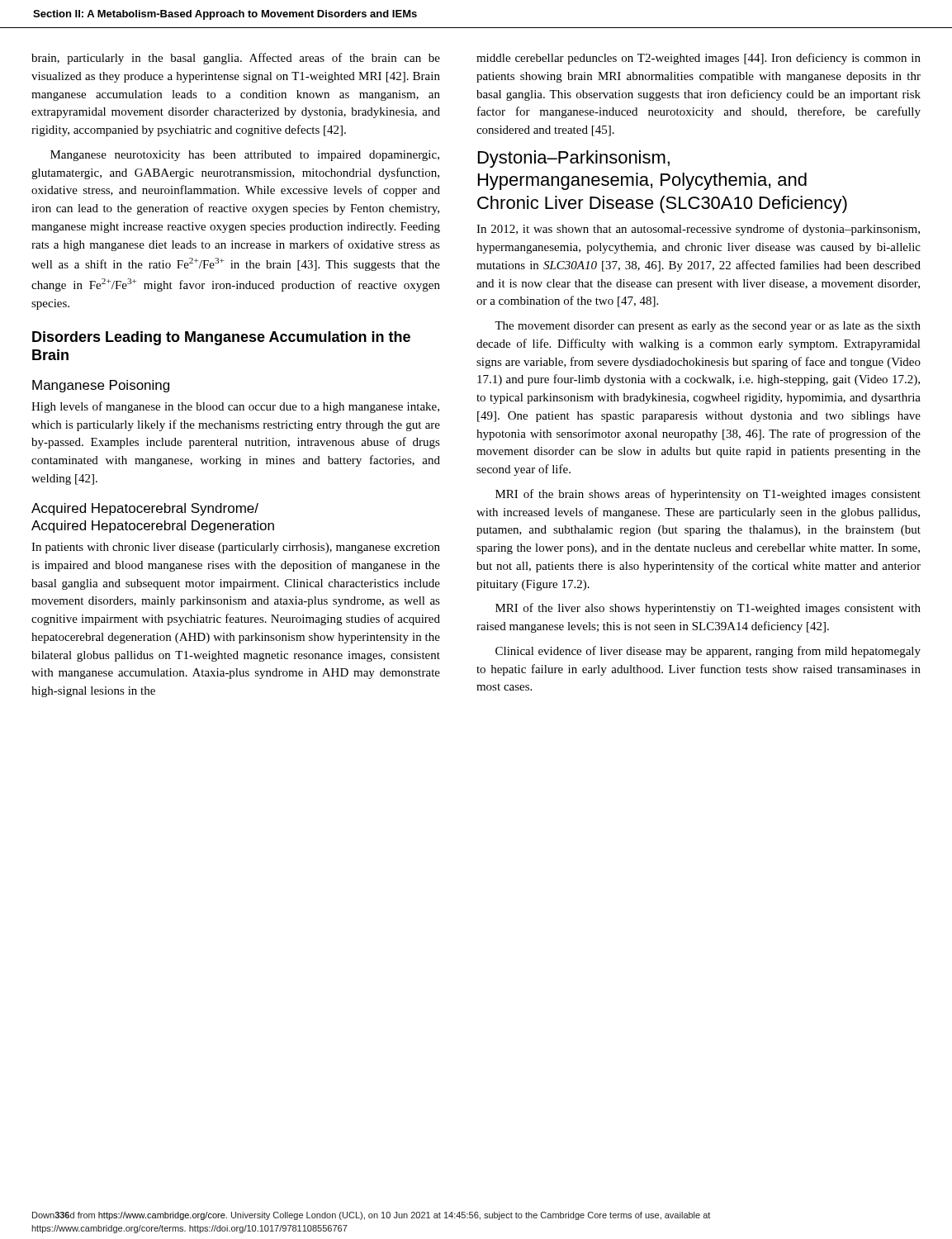This screenshot has width=952, height=1239.
Task: Click on the passage starting "High levels of manganese in"
Action: pos(236,443)
